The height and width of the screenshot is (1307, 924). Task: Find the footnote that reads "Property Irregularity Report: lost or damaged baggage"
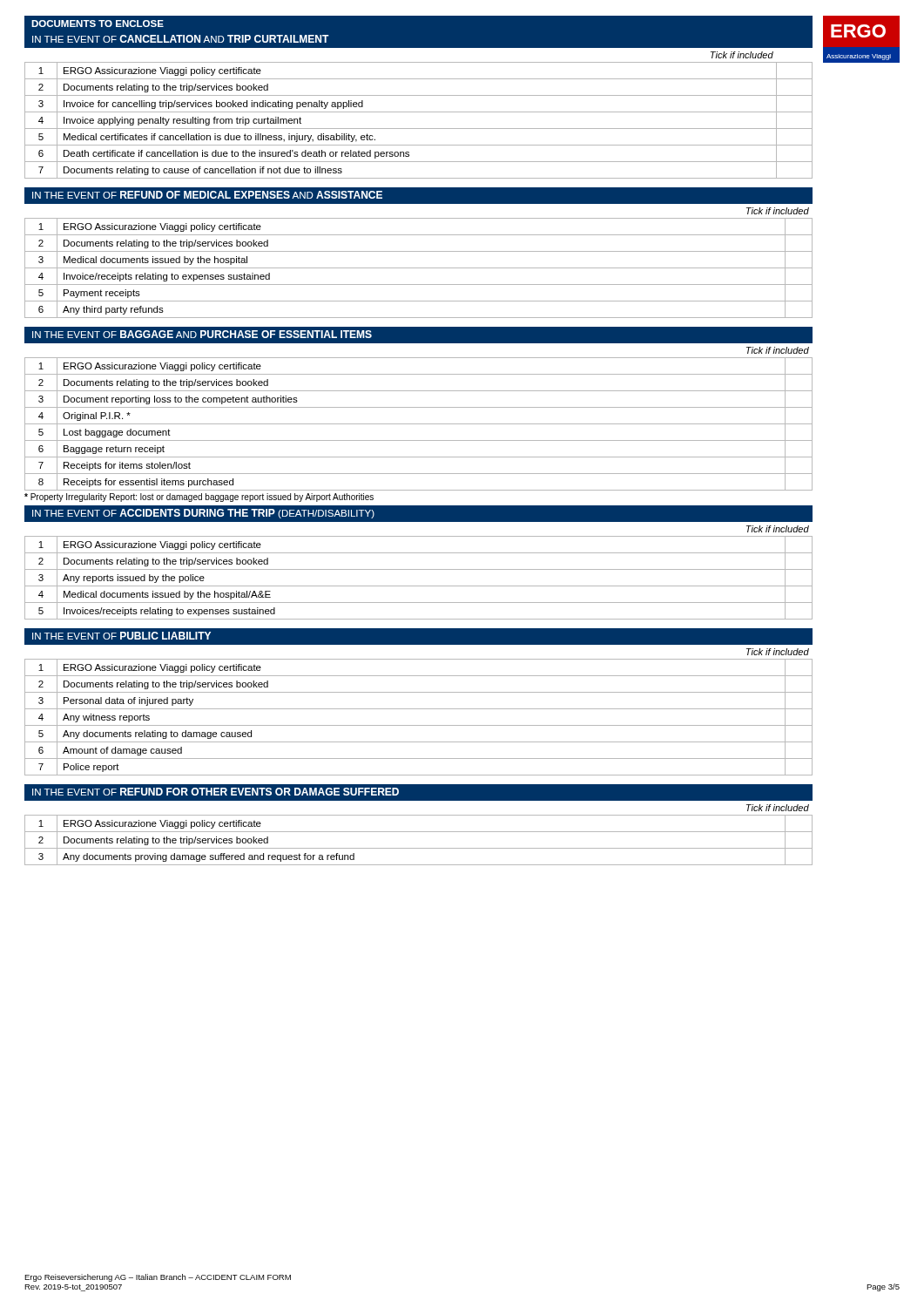[x=199, y=497]
